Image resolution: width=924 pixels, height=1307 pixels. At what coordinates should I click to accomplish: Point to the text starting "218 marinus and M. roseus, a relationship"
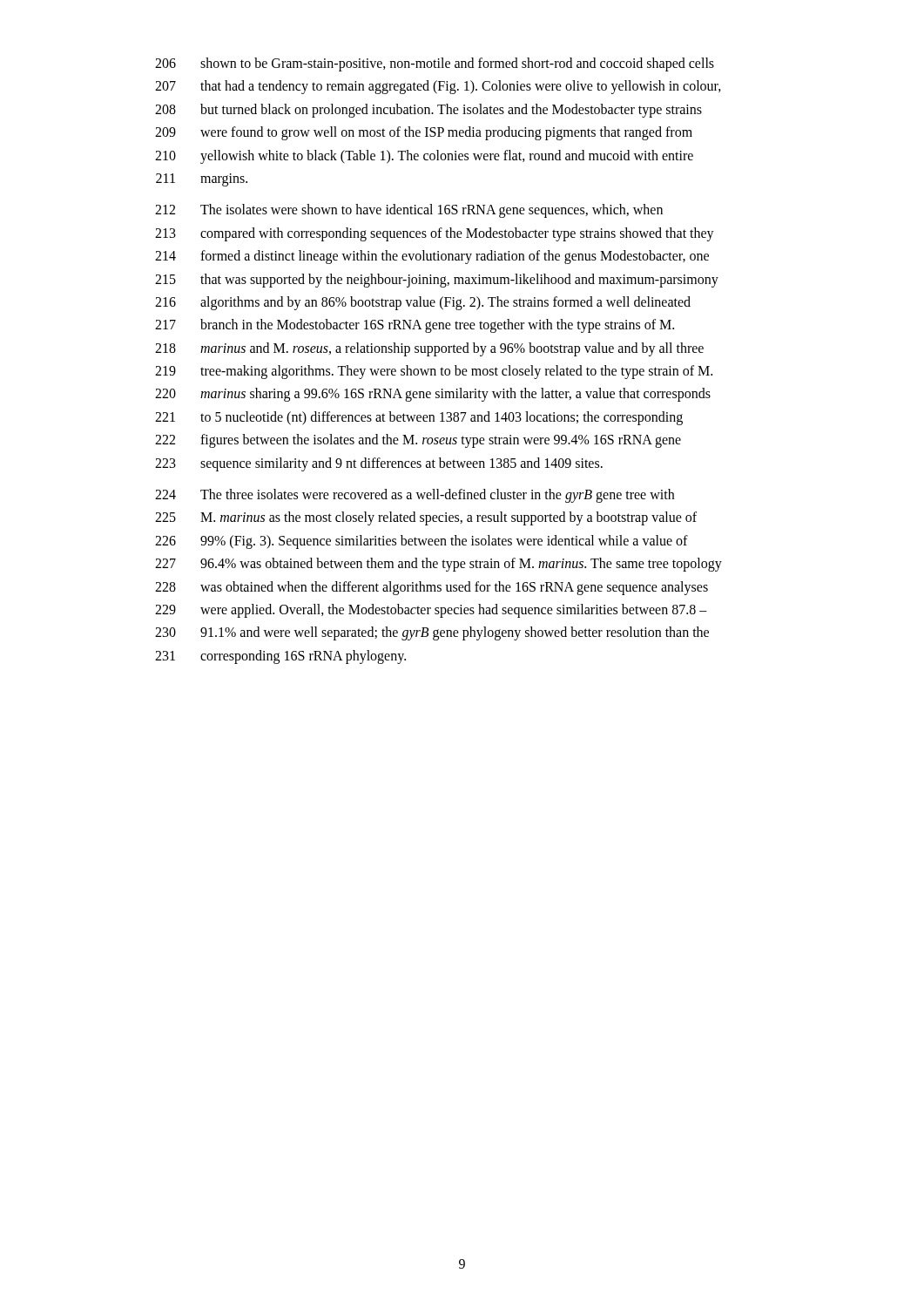coord(417,348)
